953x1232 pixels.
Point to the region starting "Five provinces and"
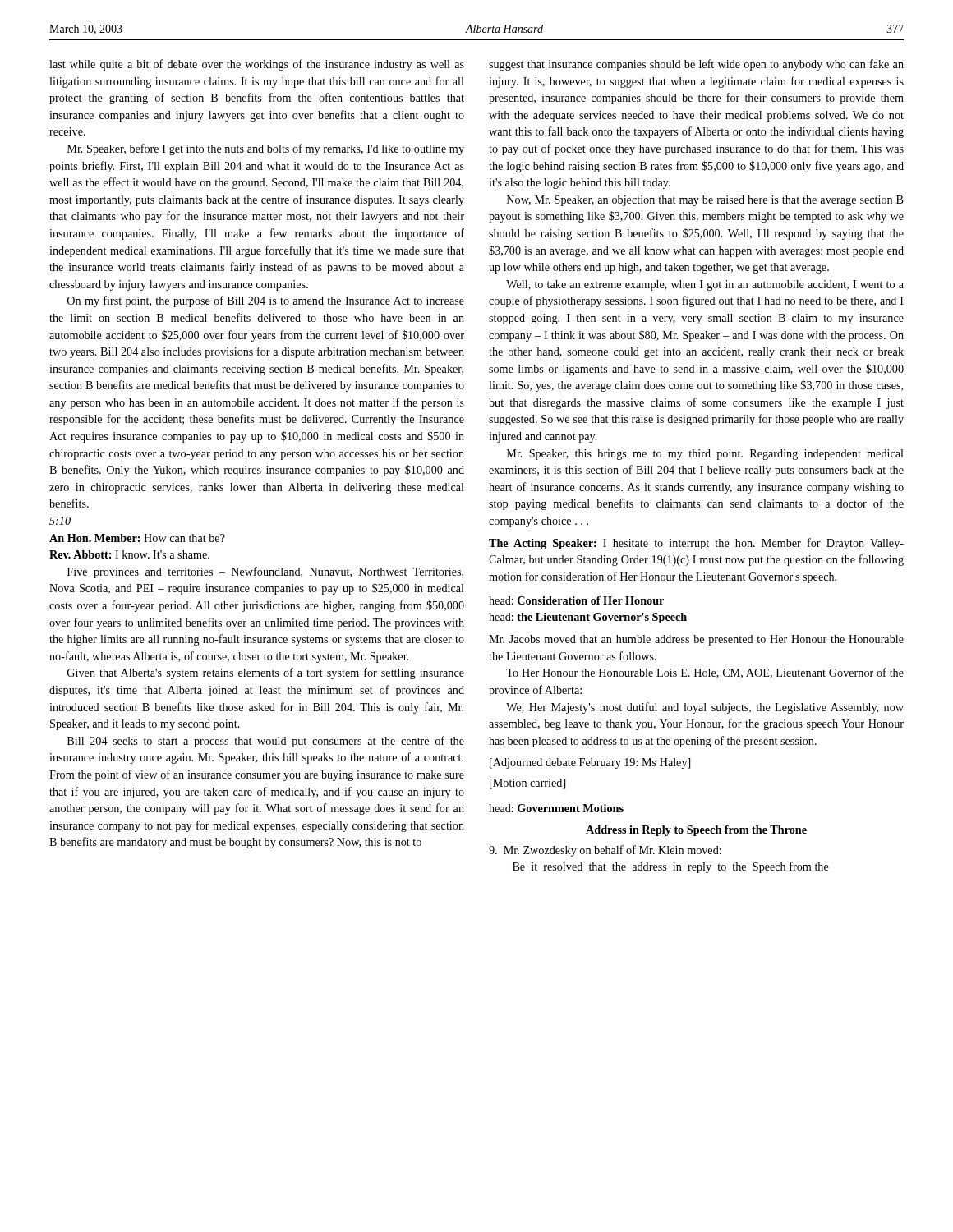pos(257,614)
